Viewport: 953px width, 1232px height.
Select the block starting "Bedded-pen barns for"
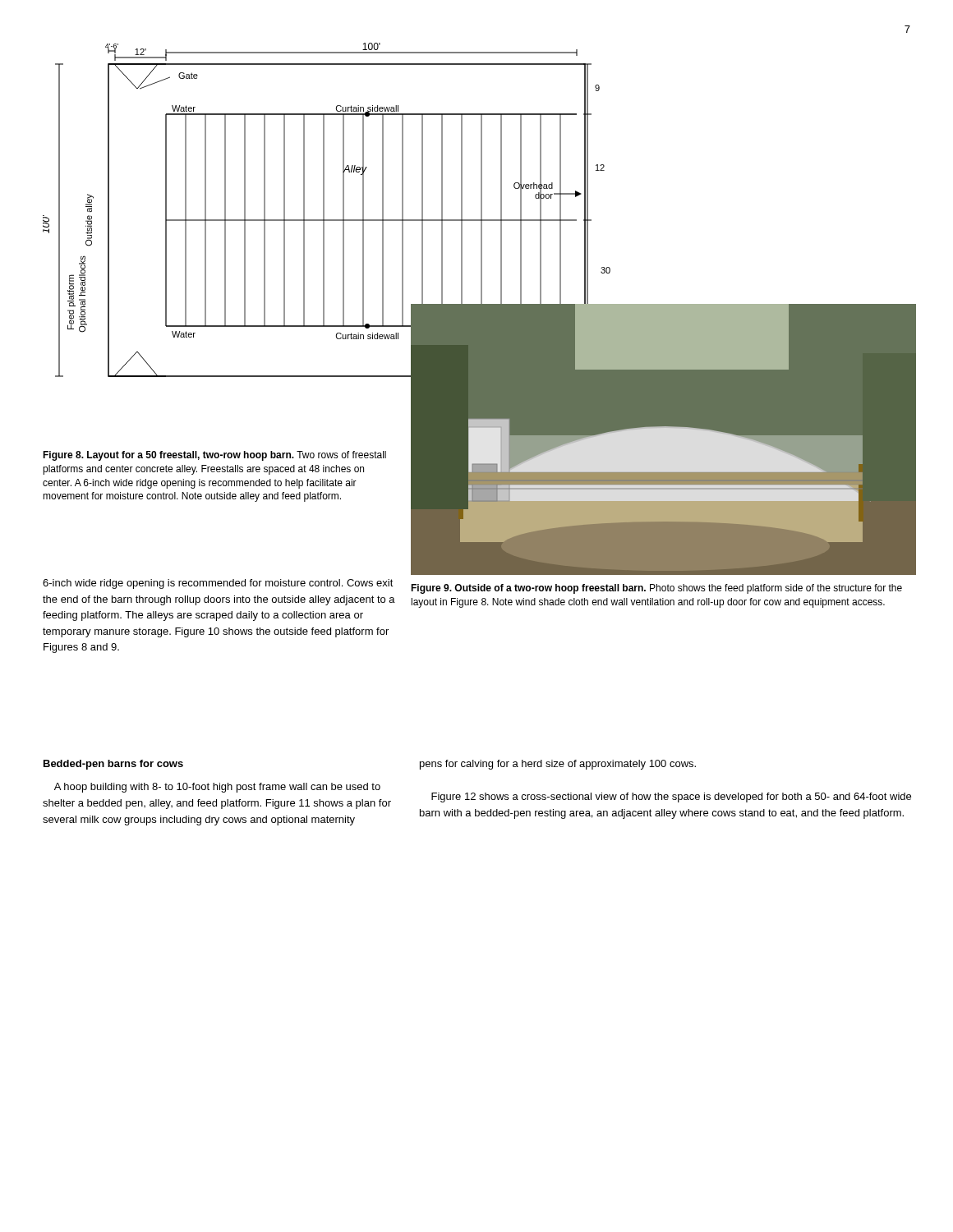point(113,763)
